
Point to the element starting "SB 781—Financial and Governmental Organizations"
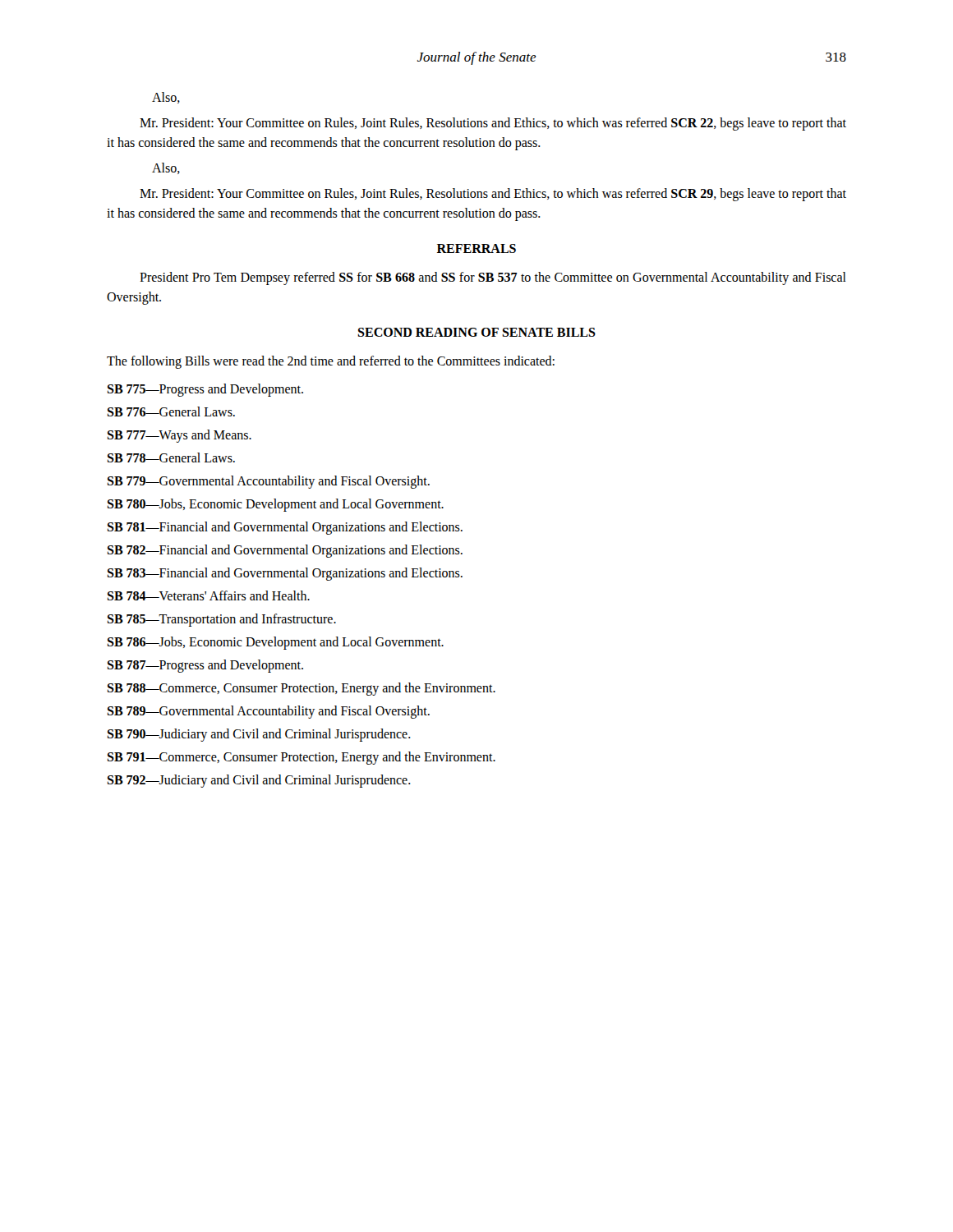[285, 527]
